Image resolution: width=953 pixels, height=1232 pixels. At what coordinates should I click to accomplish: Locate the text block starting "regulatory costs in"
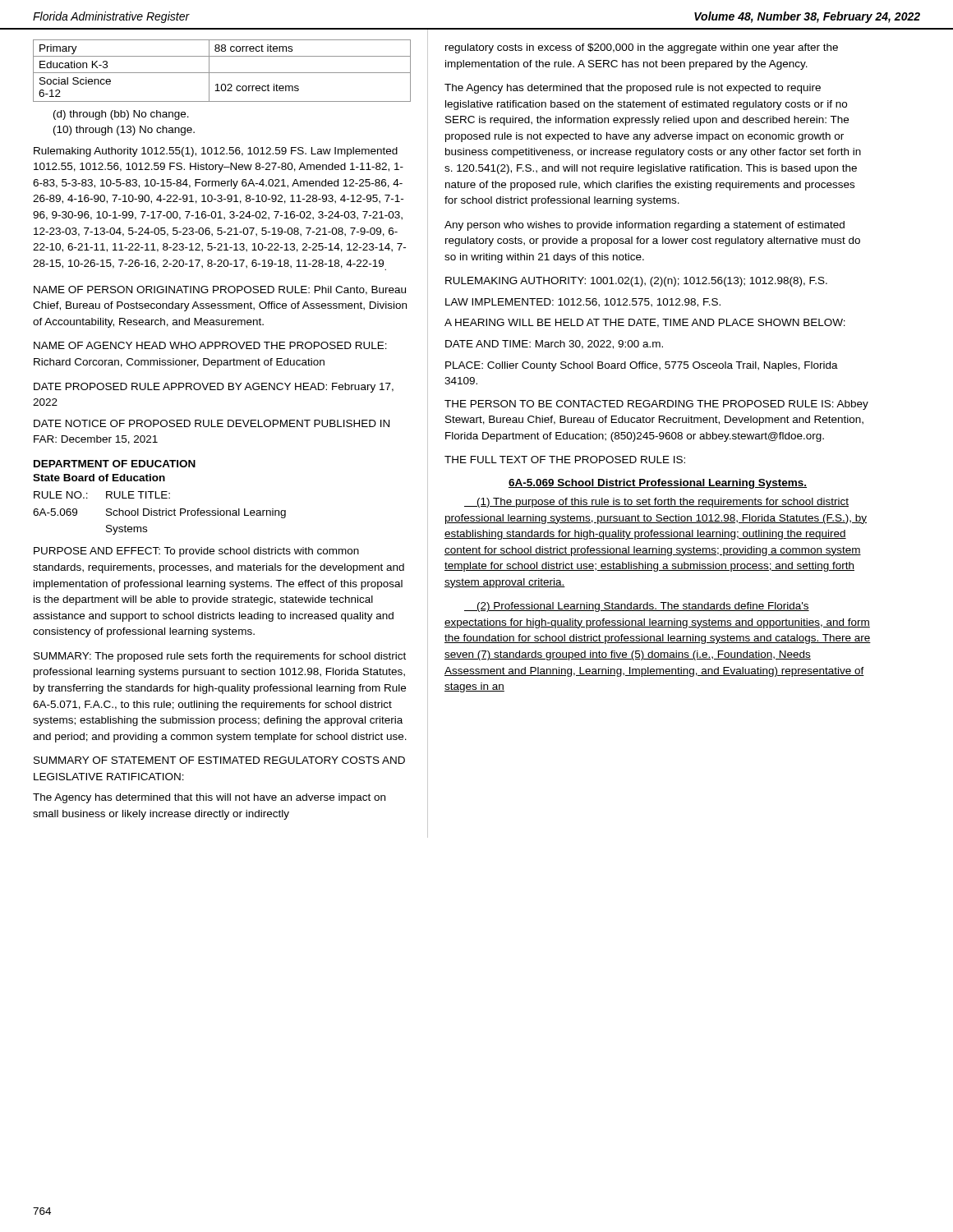641,55
